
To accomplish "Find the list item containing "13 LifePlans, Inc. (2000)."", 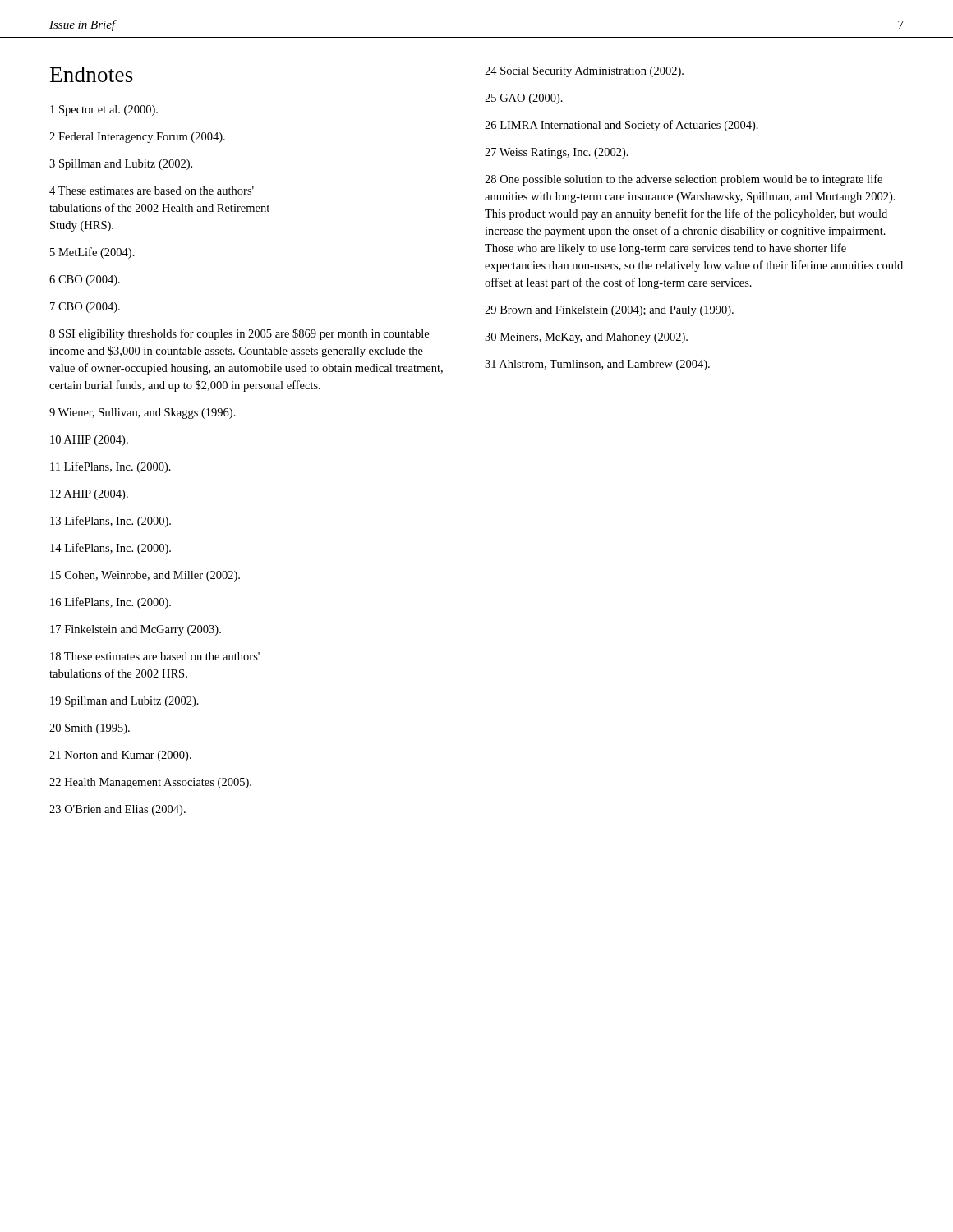I will (111, 521).
